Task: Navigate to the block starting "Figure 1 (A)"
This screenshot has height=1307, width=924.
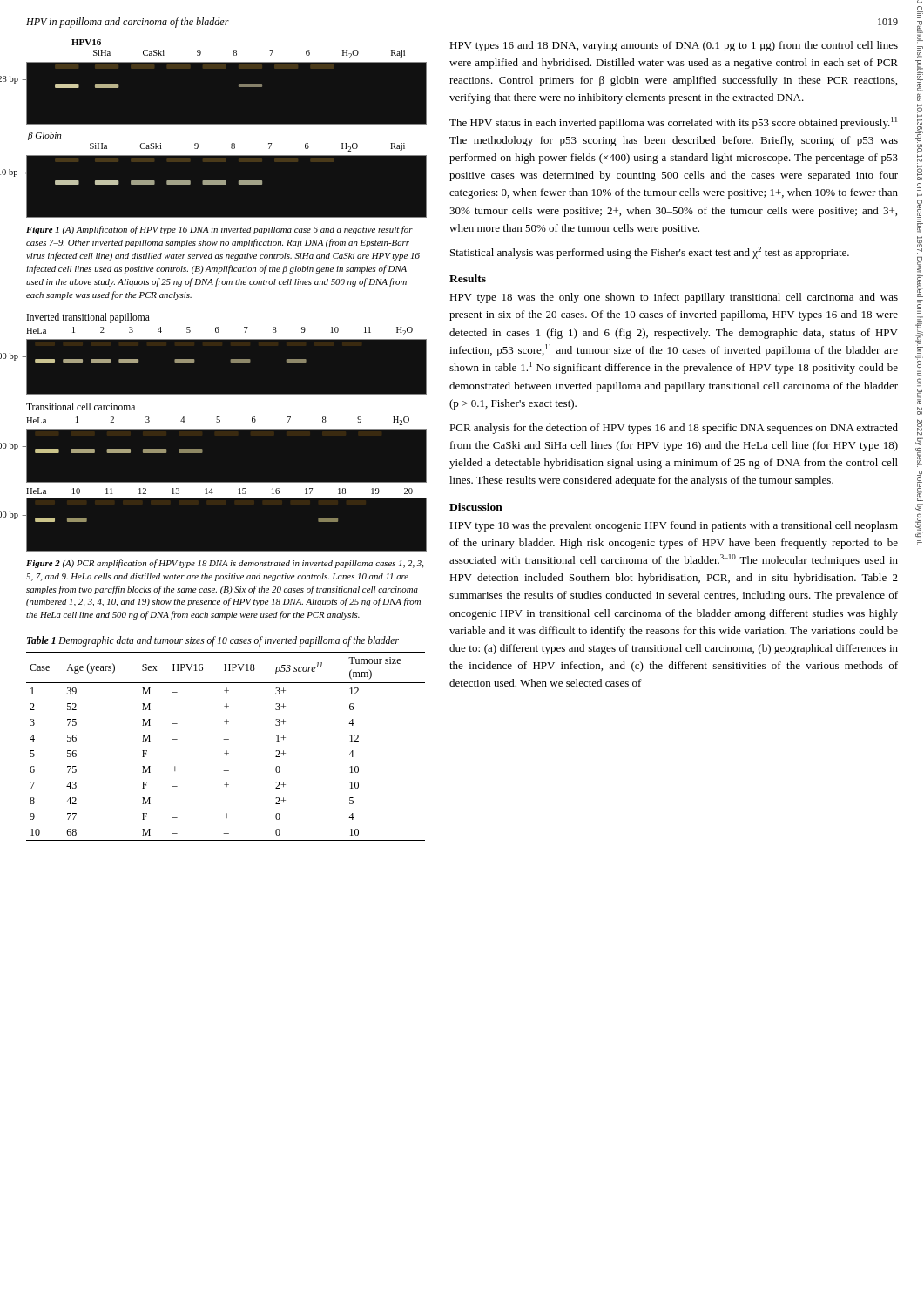Action: (223, 262)
